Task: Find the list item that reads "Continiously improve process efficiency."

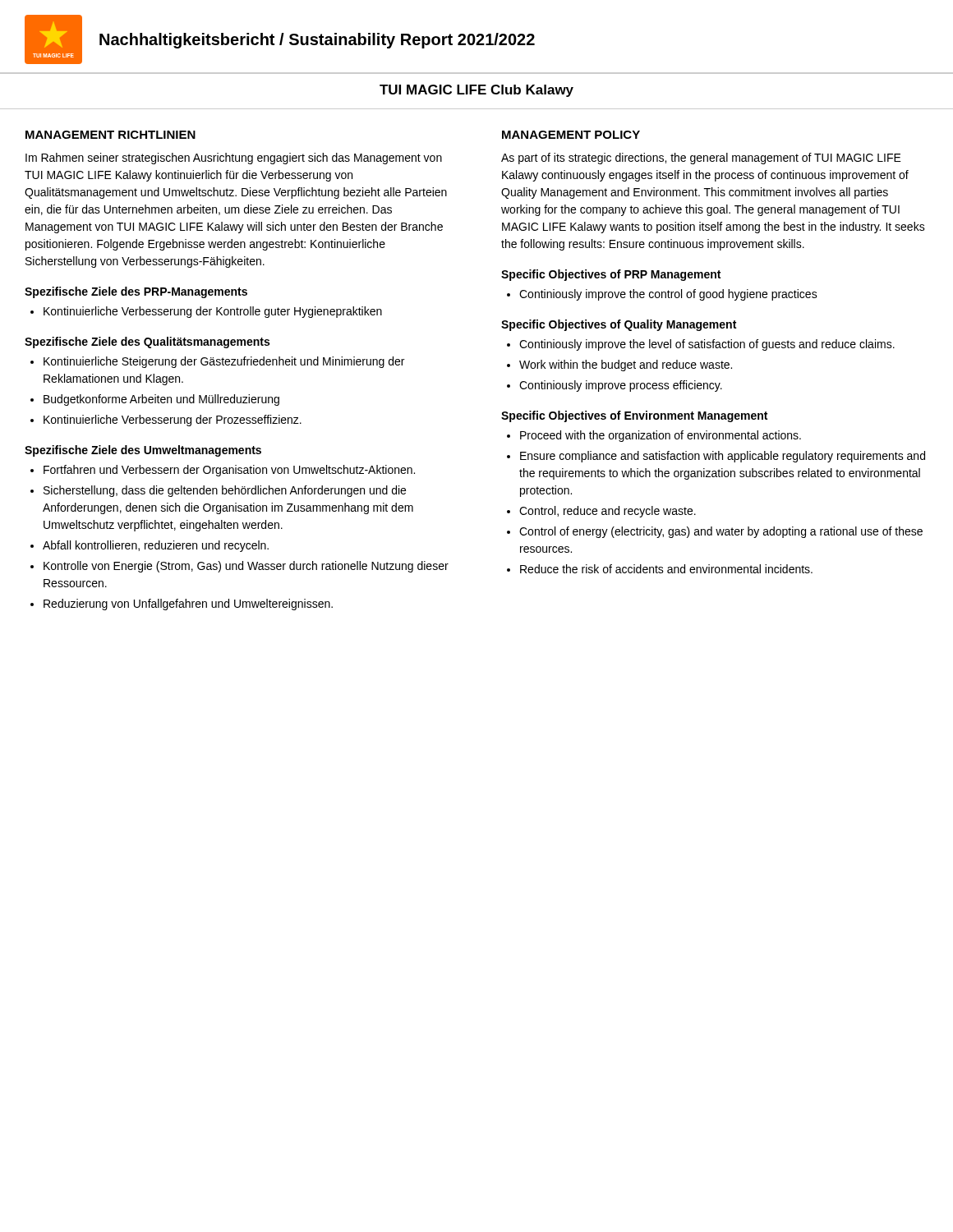Action: pos(621,385)
